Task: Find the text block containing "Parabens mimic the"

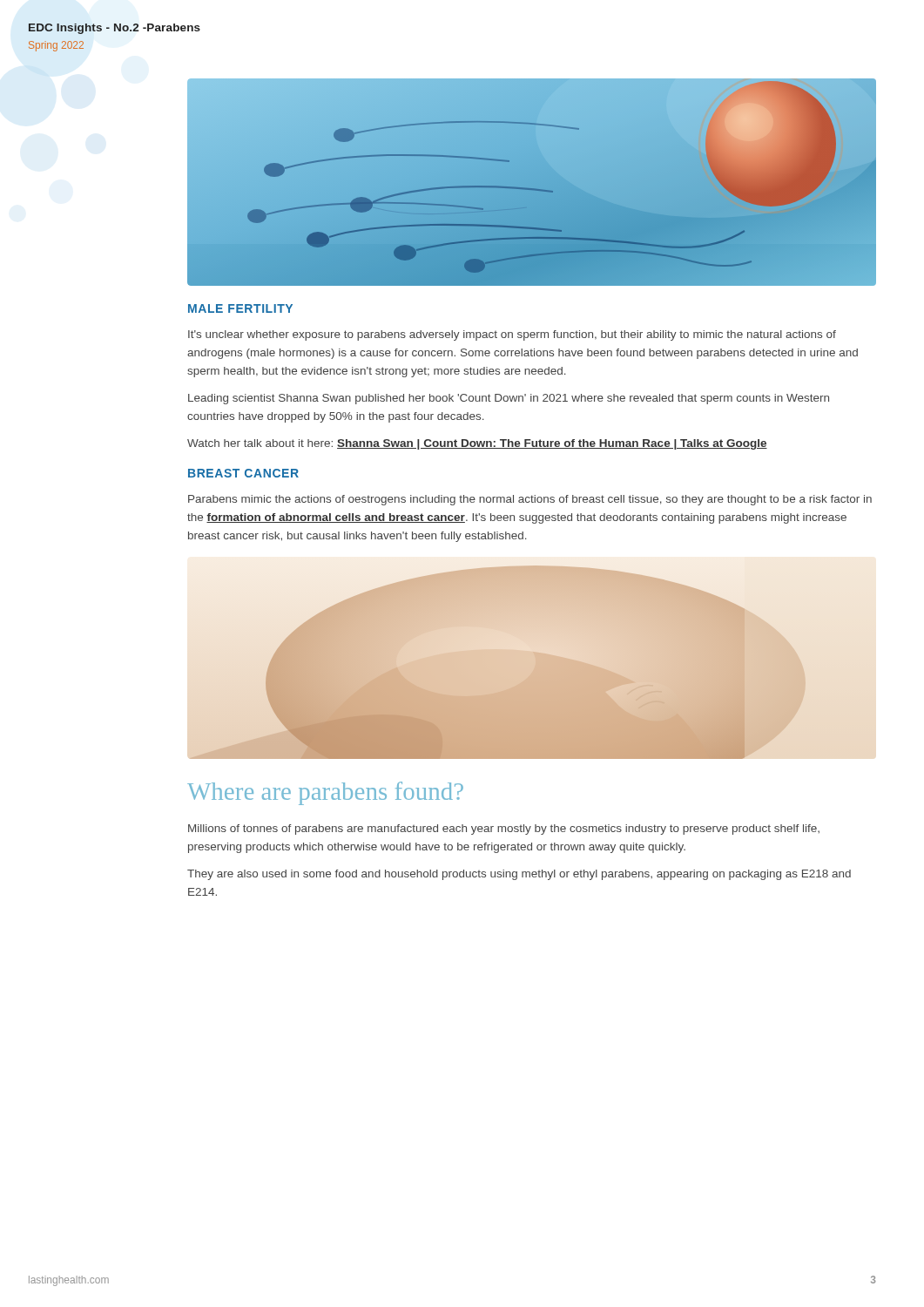Action: tap(530, 517)
